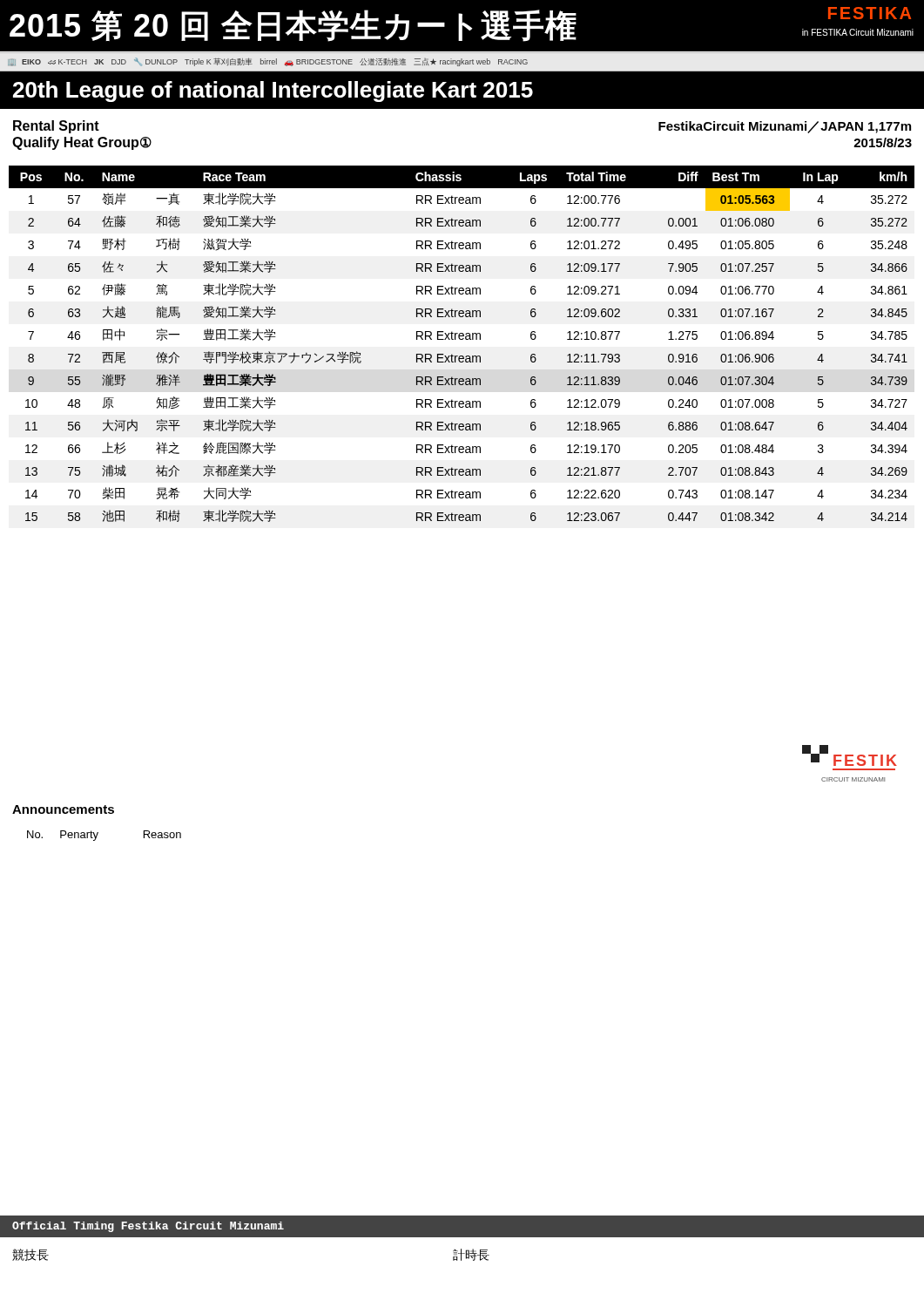
Task: Click the logo
Action: click(x=850, y=771)
